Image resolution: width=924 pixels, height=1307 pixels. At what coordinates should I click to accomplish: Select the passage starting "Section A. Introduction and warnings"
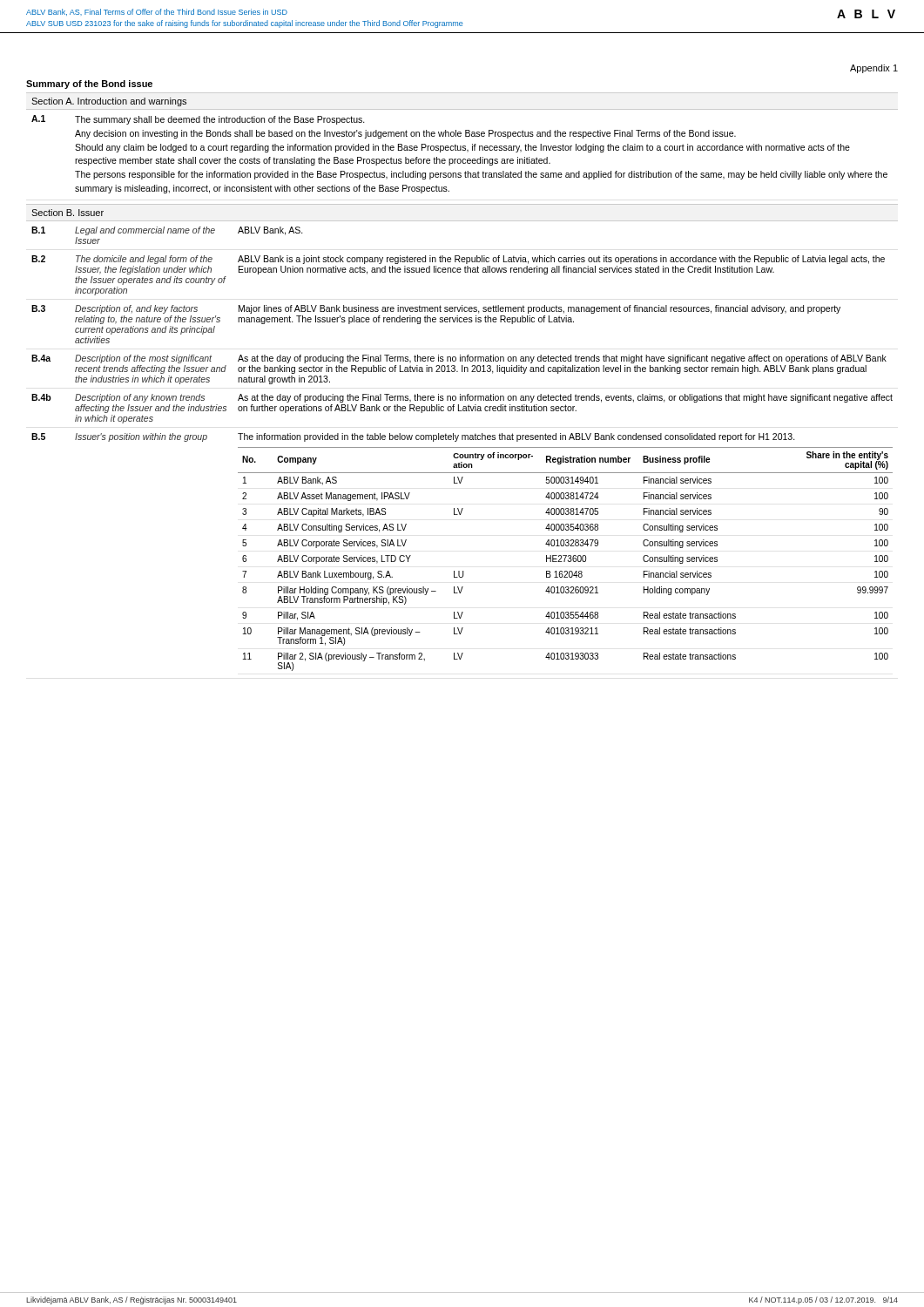click(109, 101)
